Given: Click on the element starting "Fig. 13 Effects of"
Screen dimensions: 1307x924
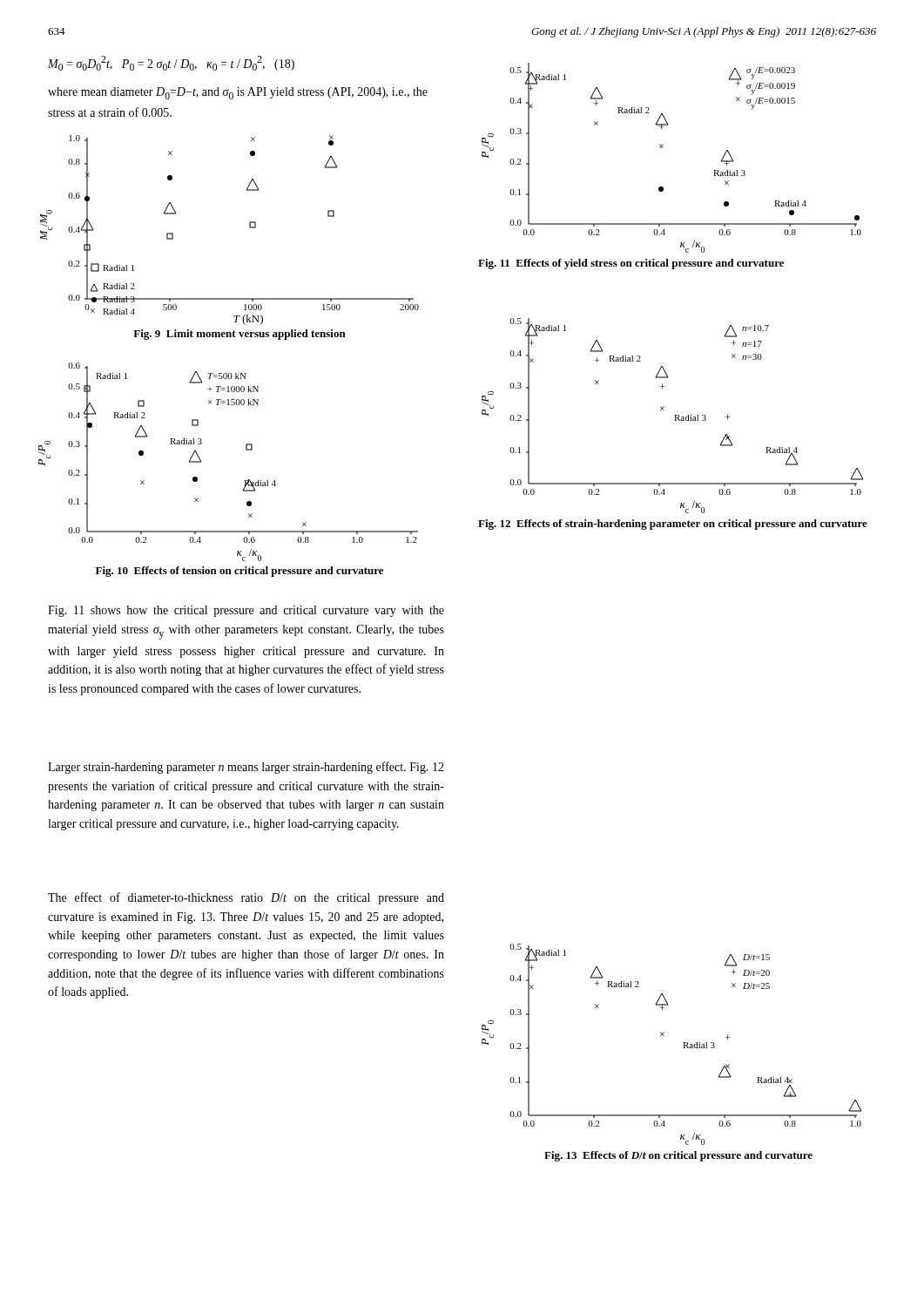Looking at the screenshot, I should 678,1155.
